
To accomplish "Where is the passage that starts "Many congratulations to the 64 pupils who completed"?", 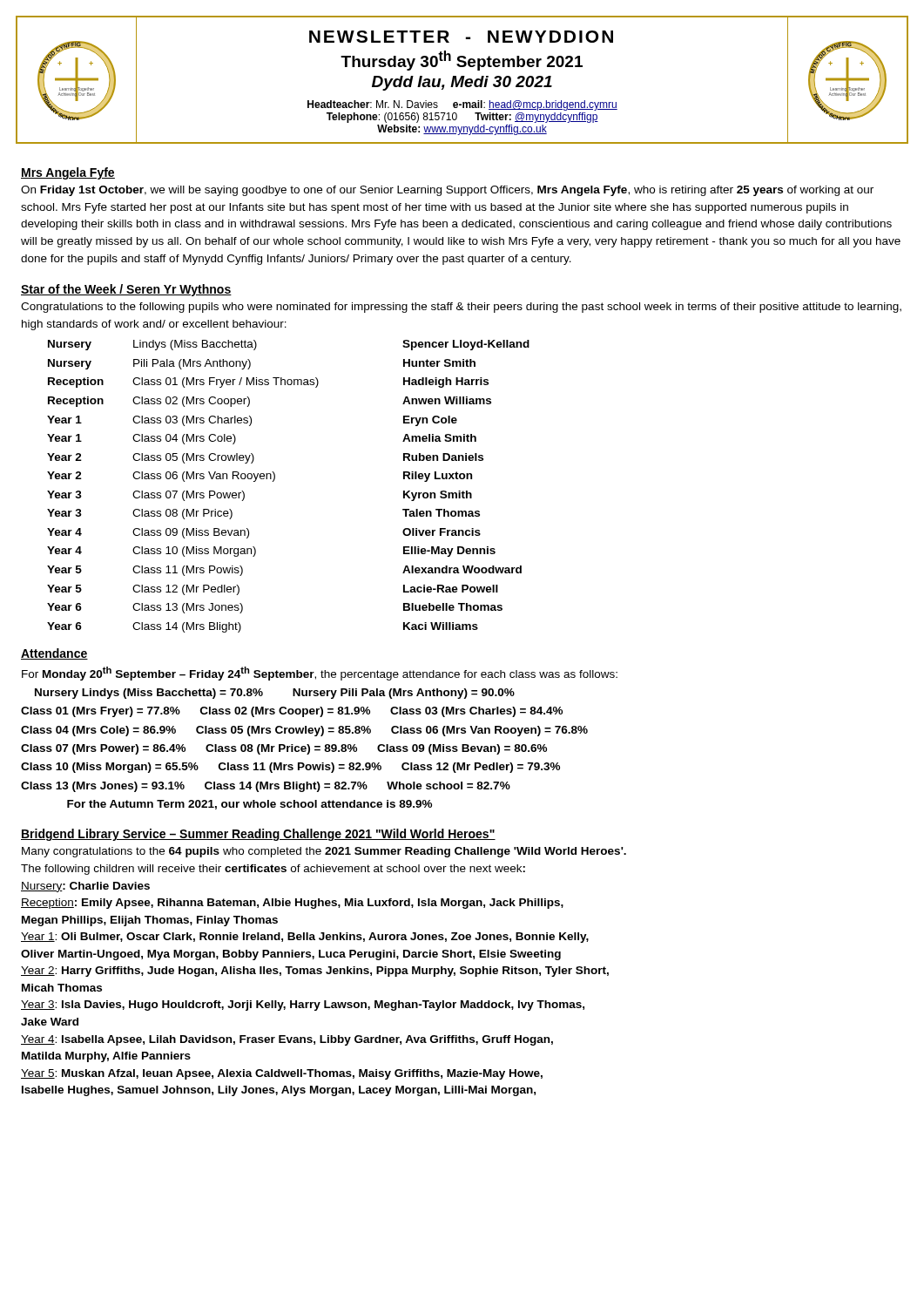I will pyautogui.click(x=324, y=971).
